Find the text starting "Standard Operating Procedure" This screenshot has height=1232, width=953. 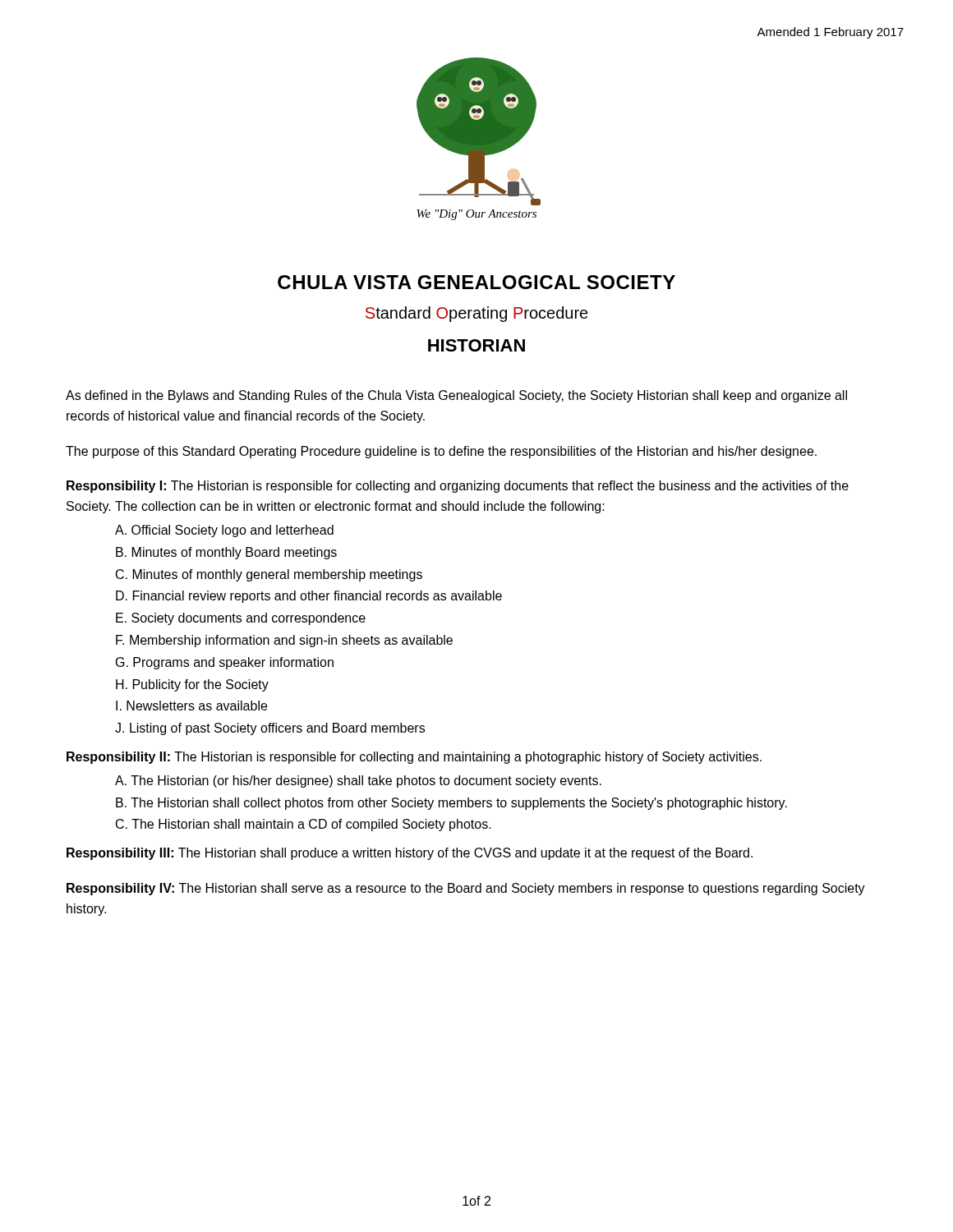point(476,313)
